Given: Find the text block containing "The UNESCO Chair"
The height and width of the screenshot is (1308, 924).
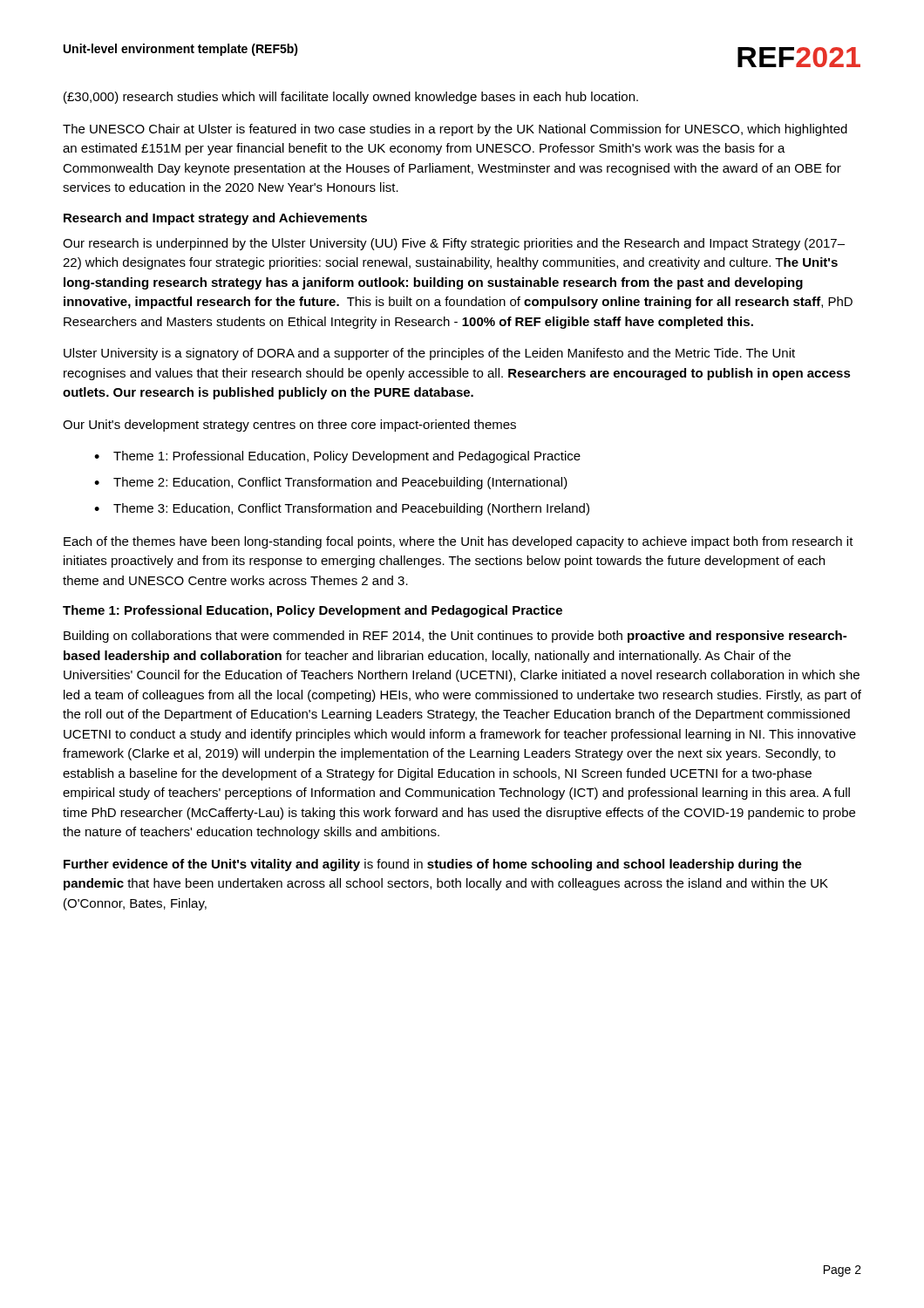Looking at the screenshot, I should coord(455,158).
